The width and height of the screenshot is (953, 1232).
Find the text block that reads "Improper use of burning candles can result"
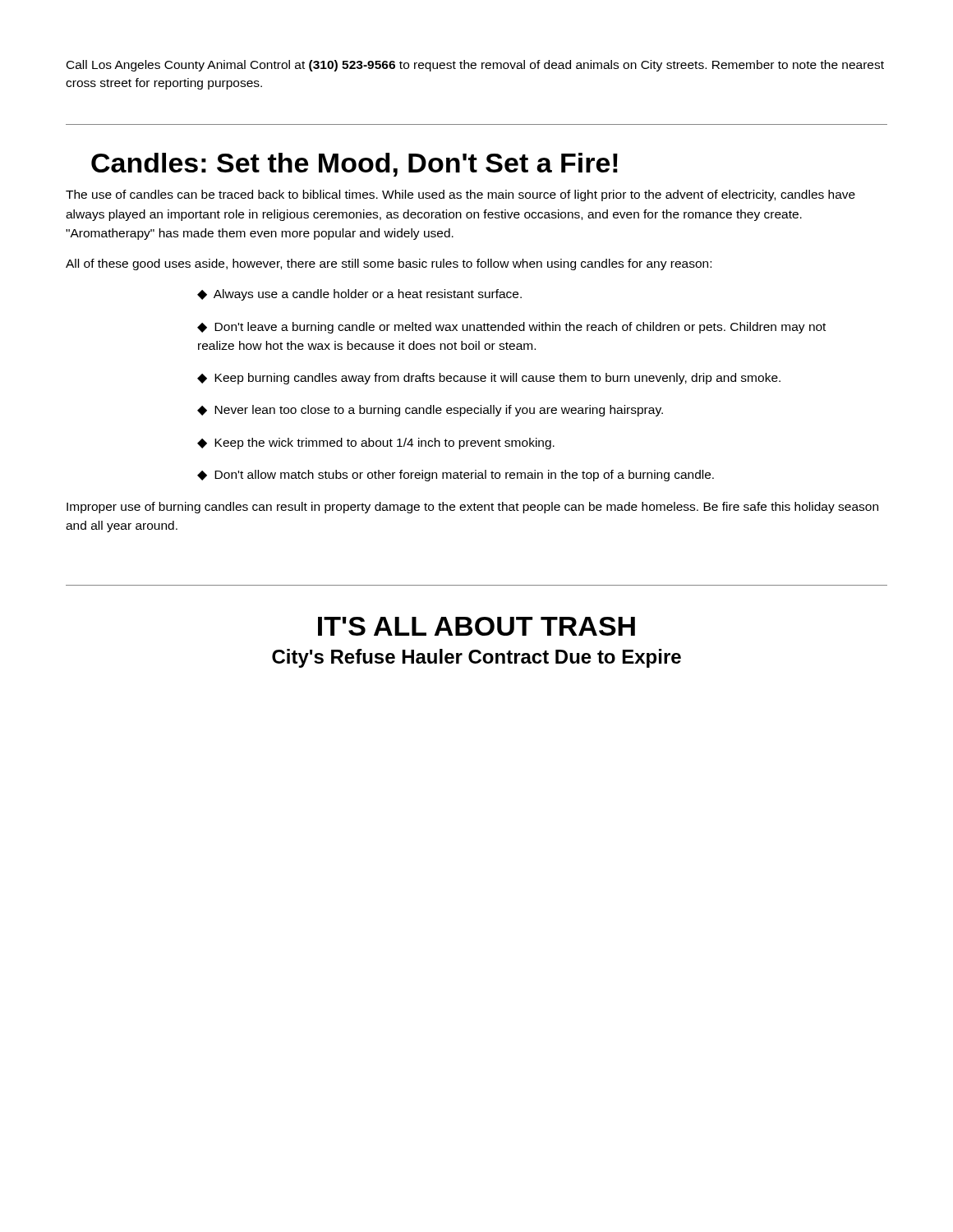click(x=472, y=516)
